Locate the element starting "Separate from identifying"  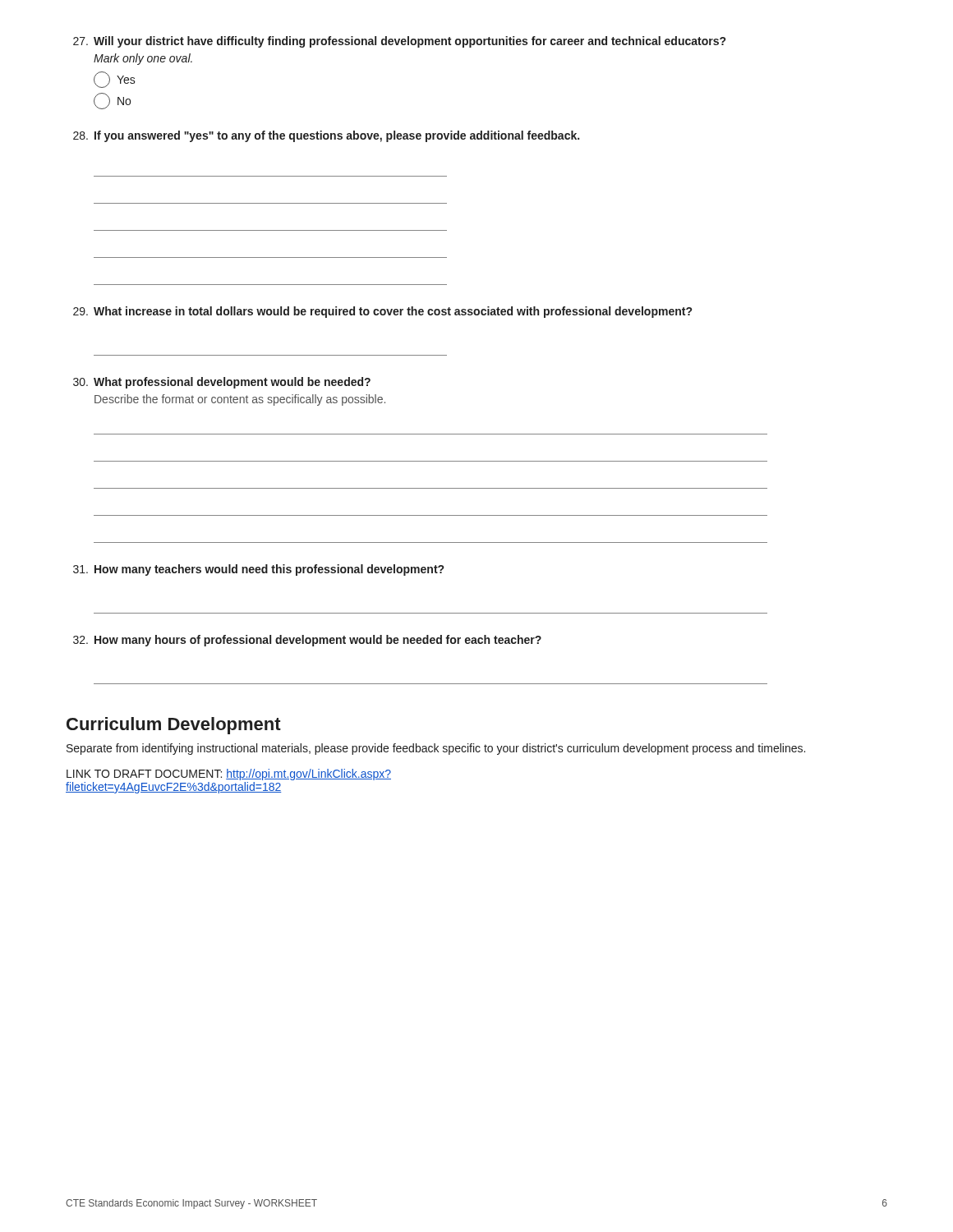click(x=436, y=748)
